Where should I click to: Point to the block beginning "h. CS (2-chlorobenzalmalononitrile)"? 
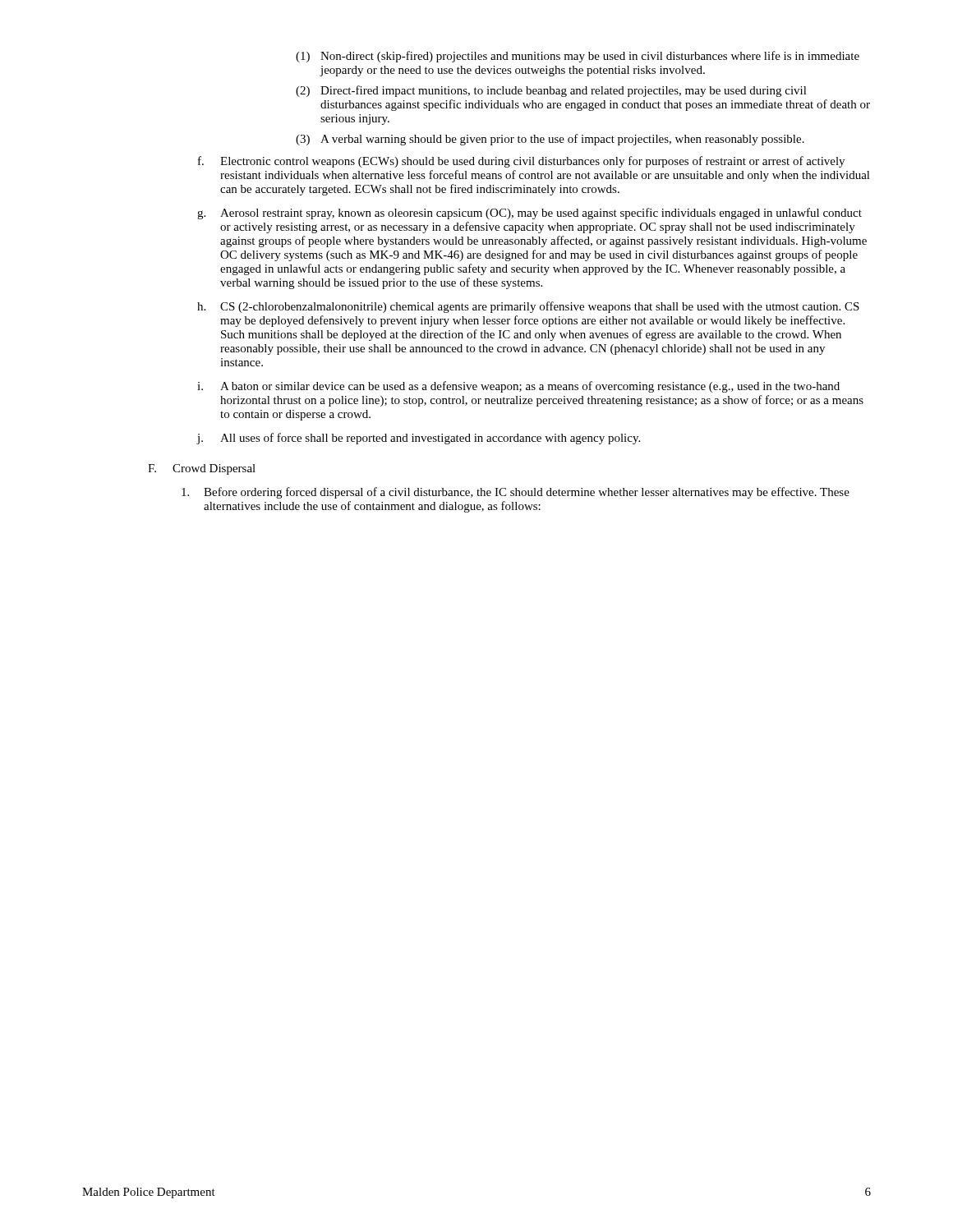[x=534, y=335]
